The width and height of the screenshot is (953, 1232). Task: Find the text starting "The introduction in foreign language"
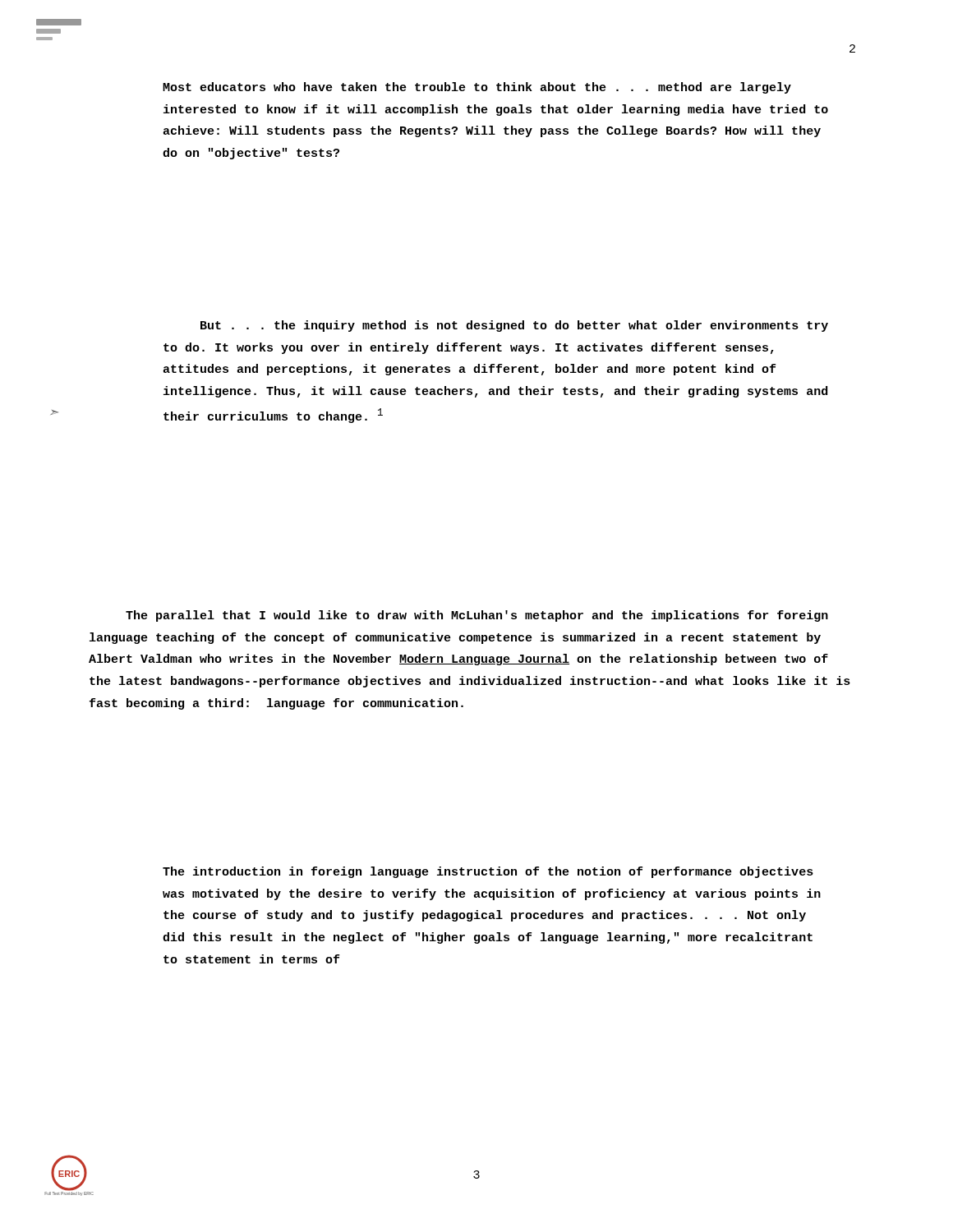(x=492, y=917)
